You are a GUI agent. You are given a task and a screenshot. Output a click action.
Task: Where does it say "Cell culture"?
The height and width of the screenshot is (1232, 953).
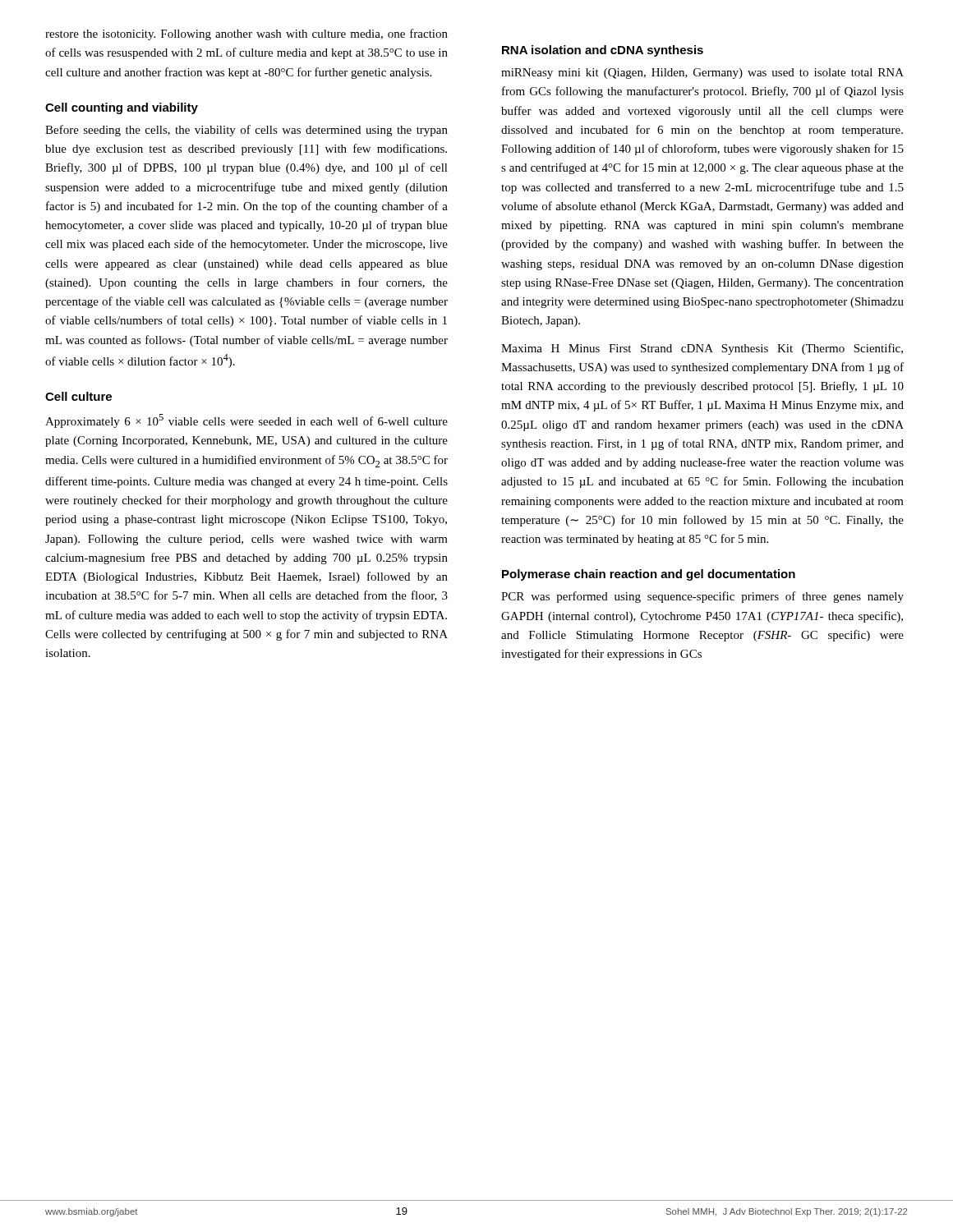tap(79, 396)
